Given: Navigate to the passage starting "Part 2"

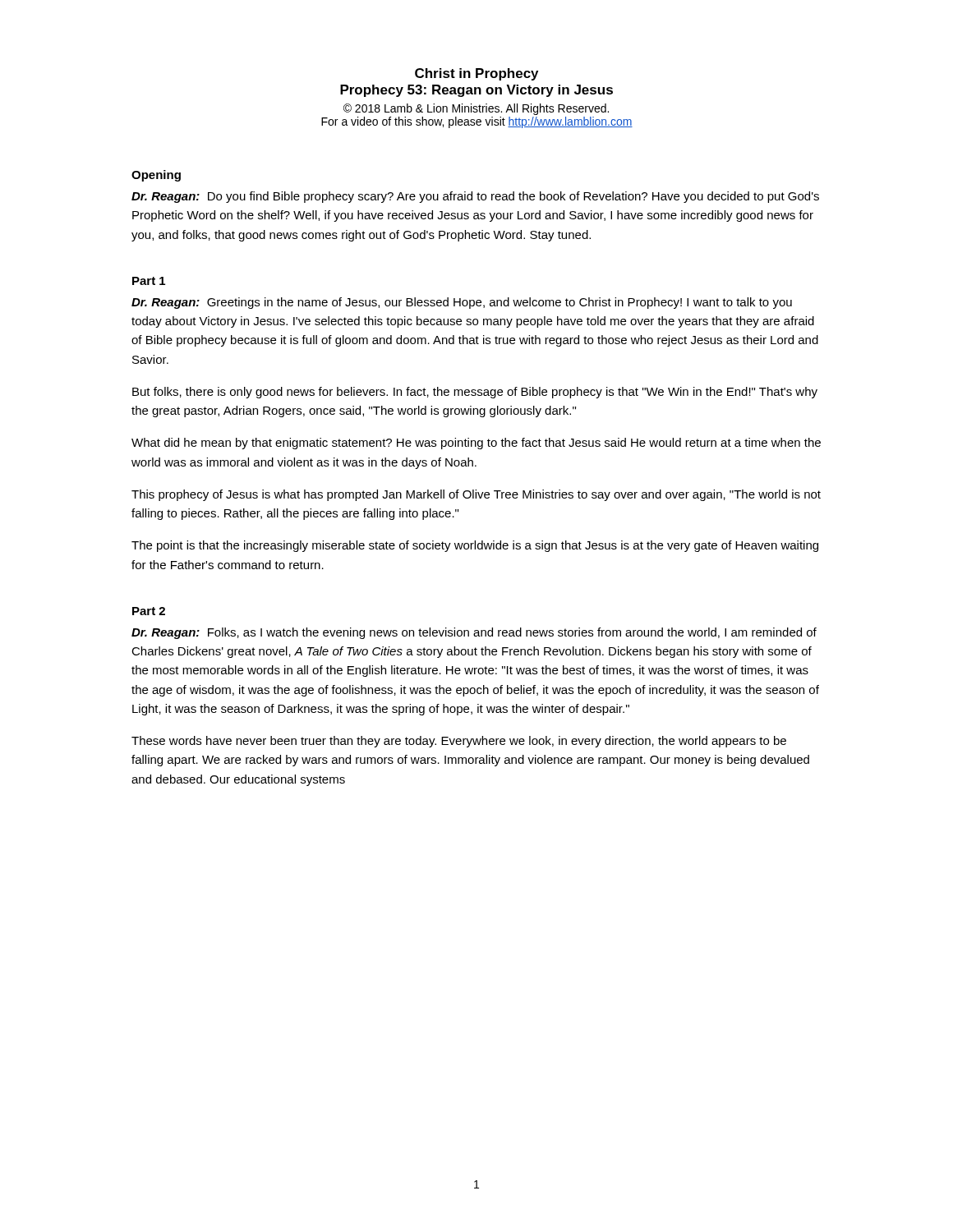Looking at the screenshot, I should click(149, 610).
